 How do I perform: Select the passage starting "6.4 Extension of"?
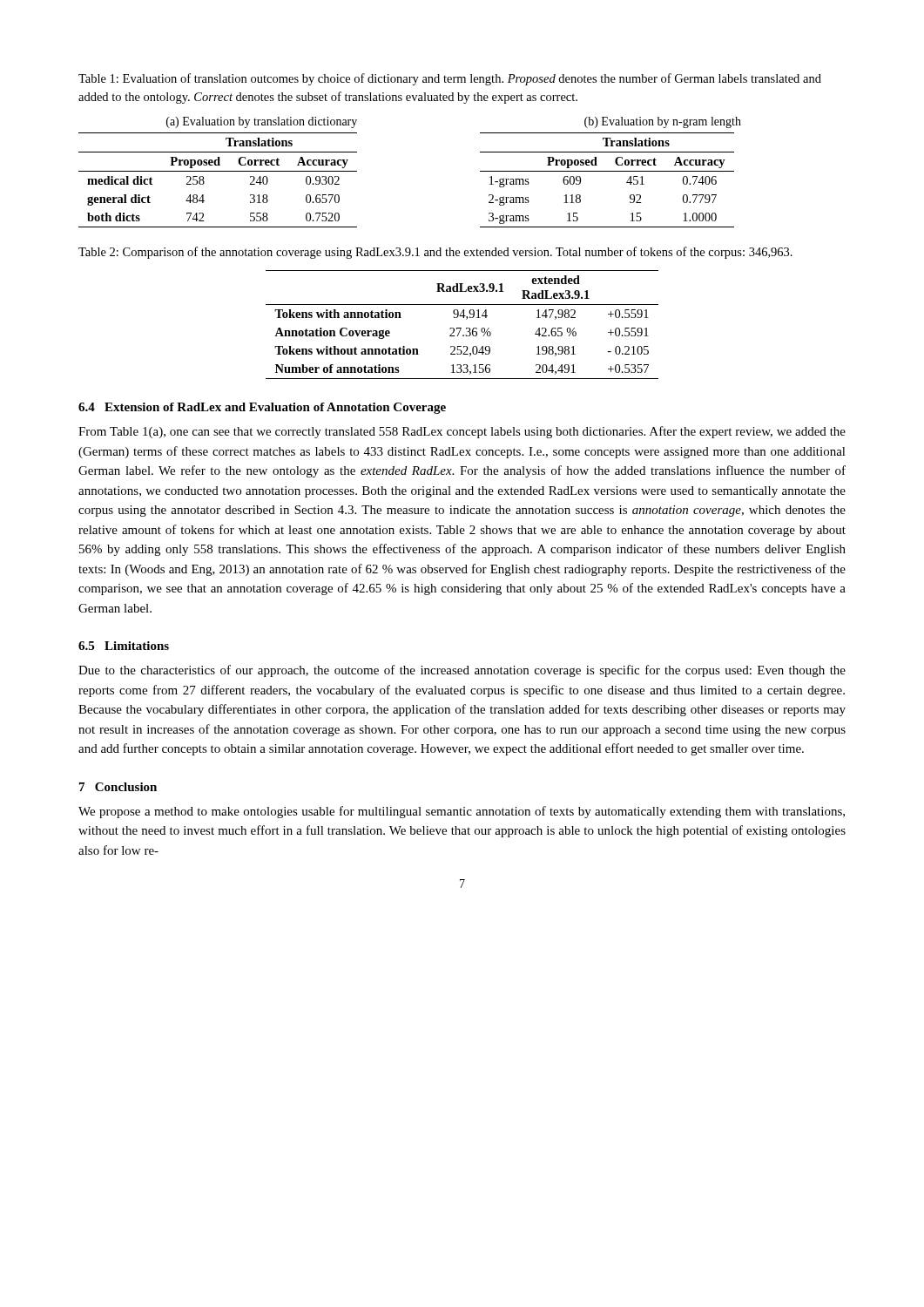262,407
